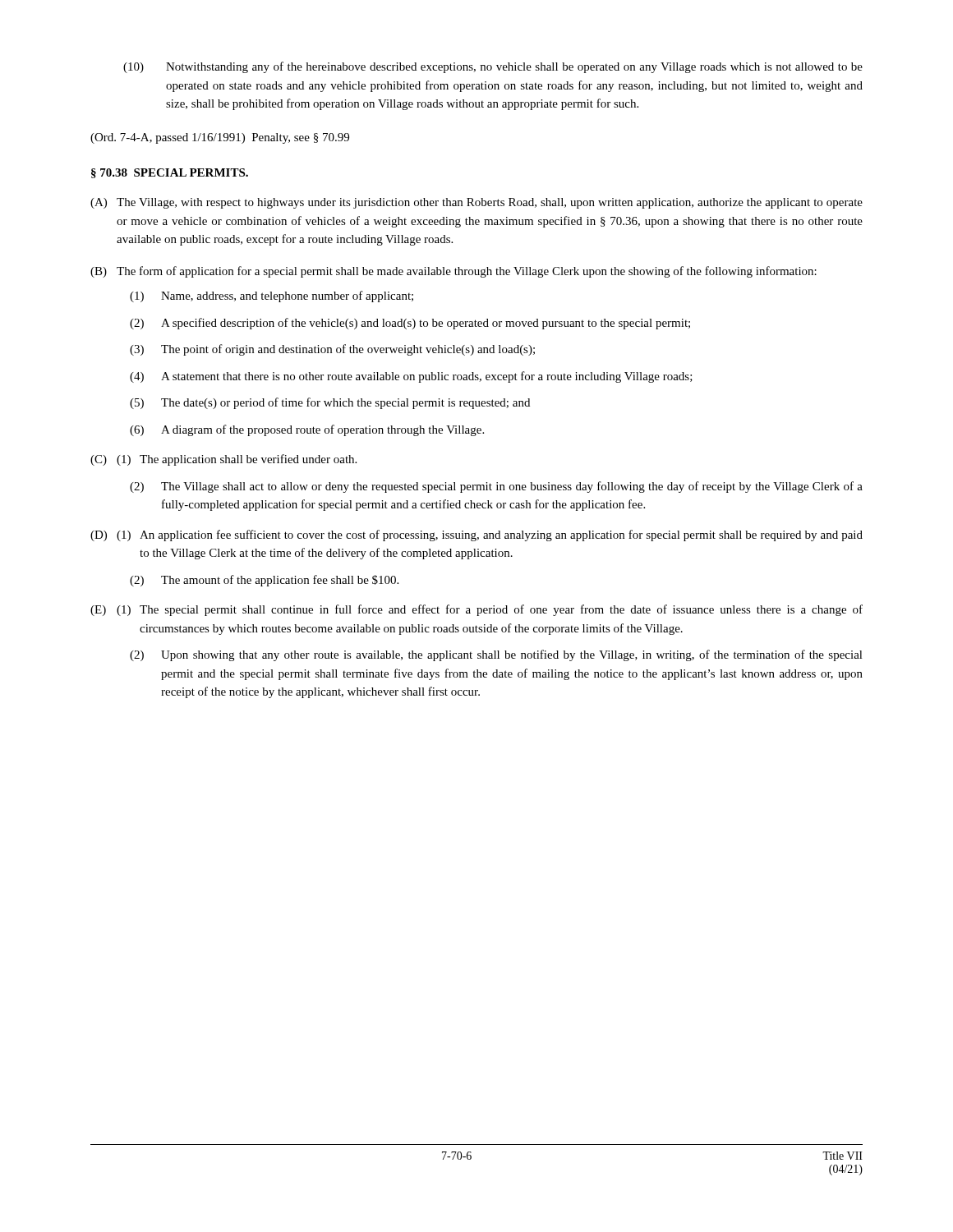Viewport: 953px width, 1232px height.
Task: Find the block on this page that starts "(6) A diagram of the"
Action: (307, 430)
